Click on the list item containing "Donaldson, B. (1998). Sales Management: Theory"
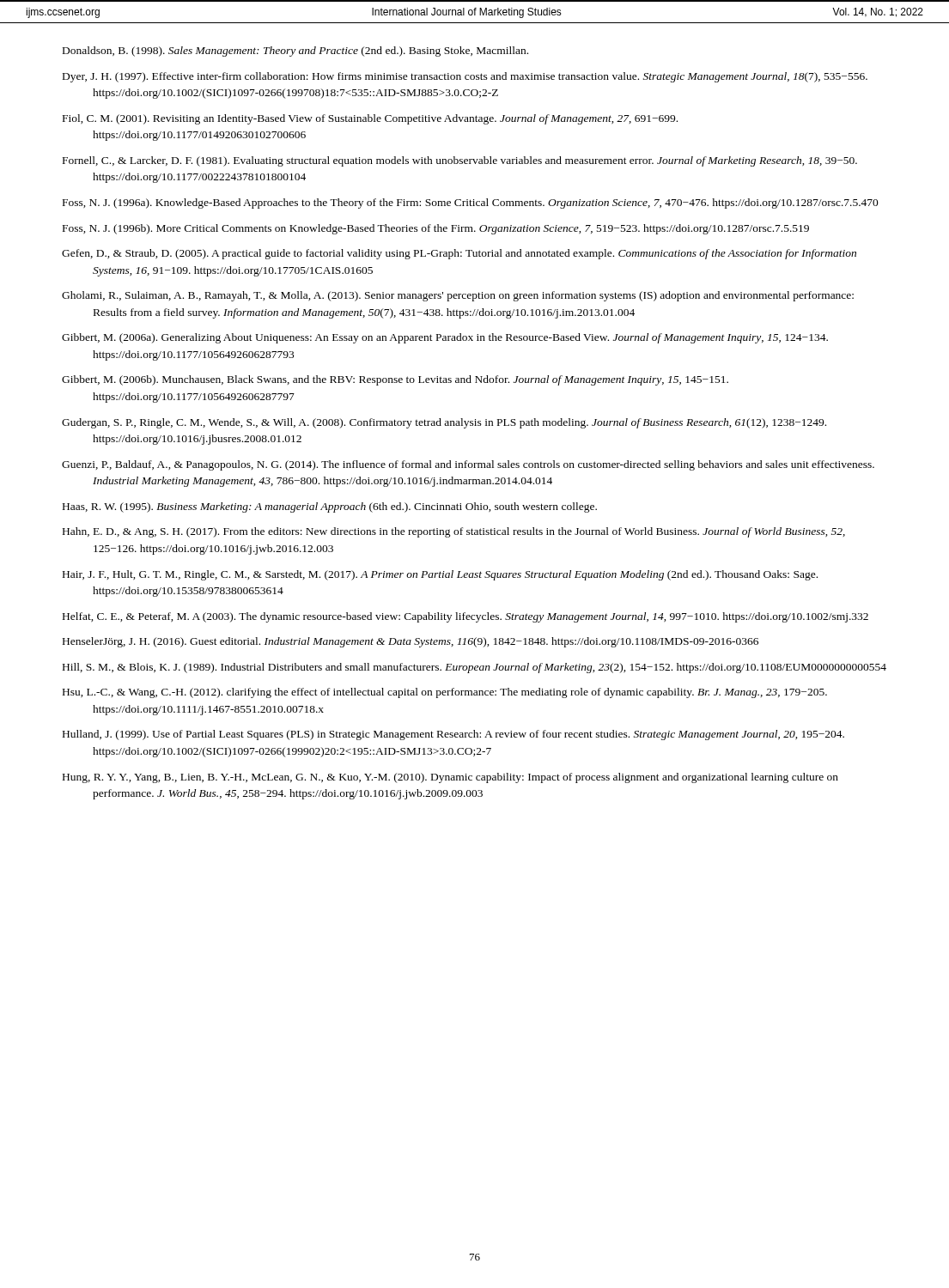Viewport: 949px width, 1288px height. click(295, 50)
